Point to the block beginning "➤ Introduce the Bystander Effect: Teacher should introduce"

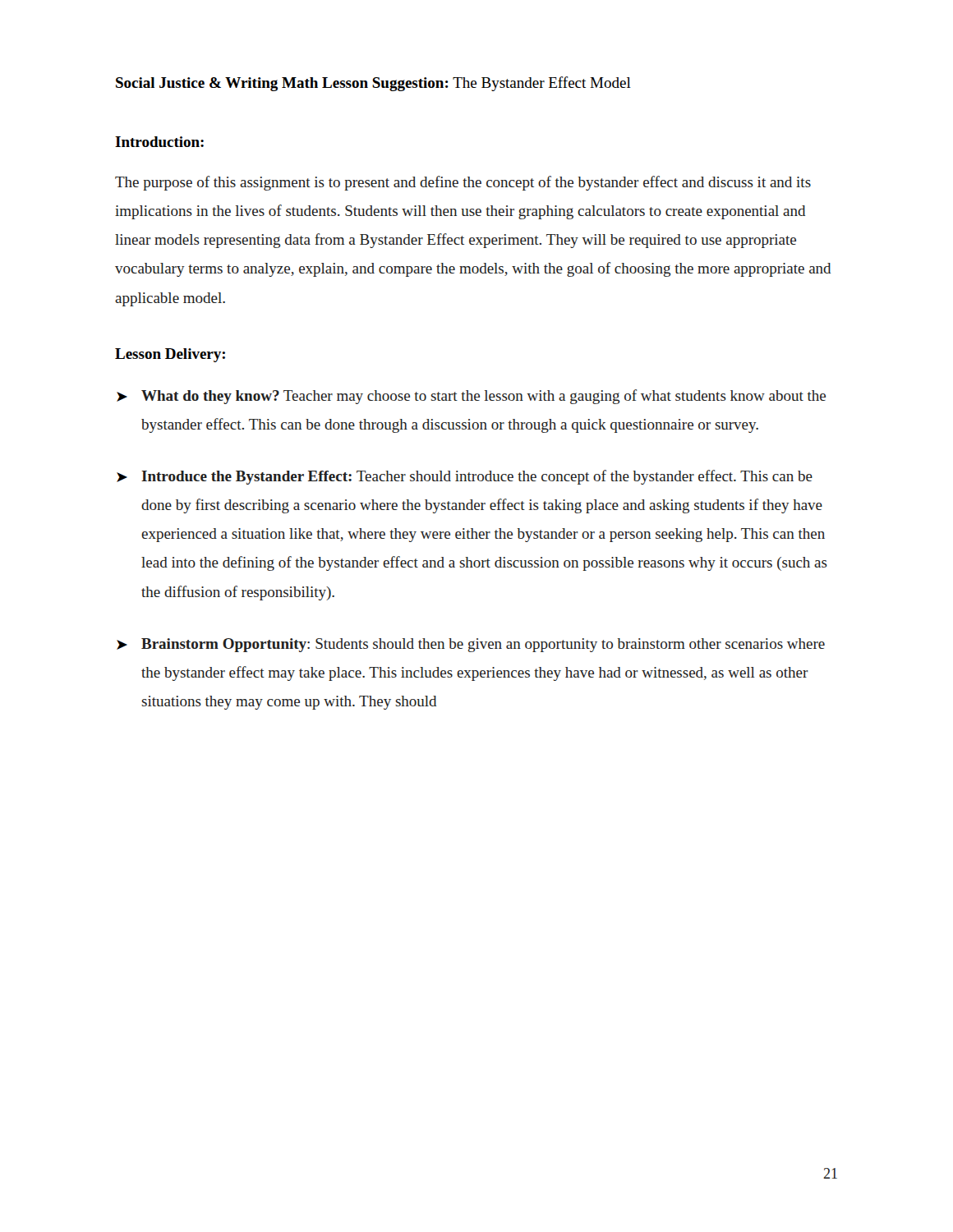(476, 534)
